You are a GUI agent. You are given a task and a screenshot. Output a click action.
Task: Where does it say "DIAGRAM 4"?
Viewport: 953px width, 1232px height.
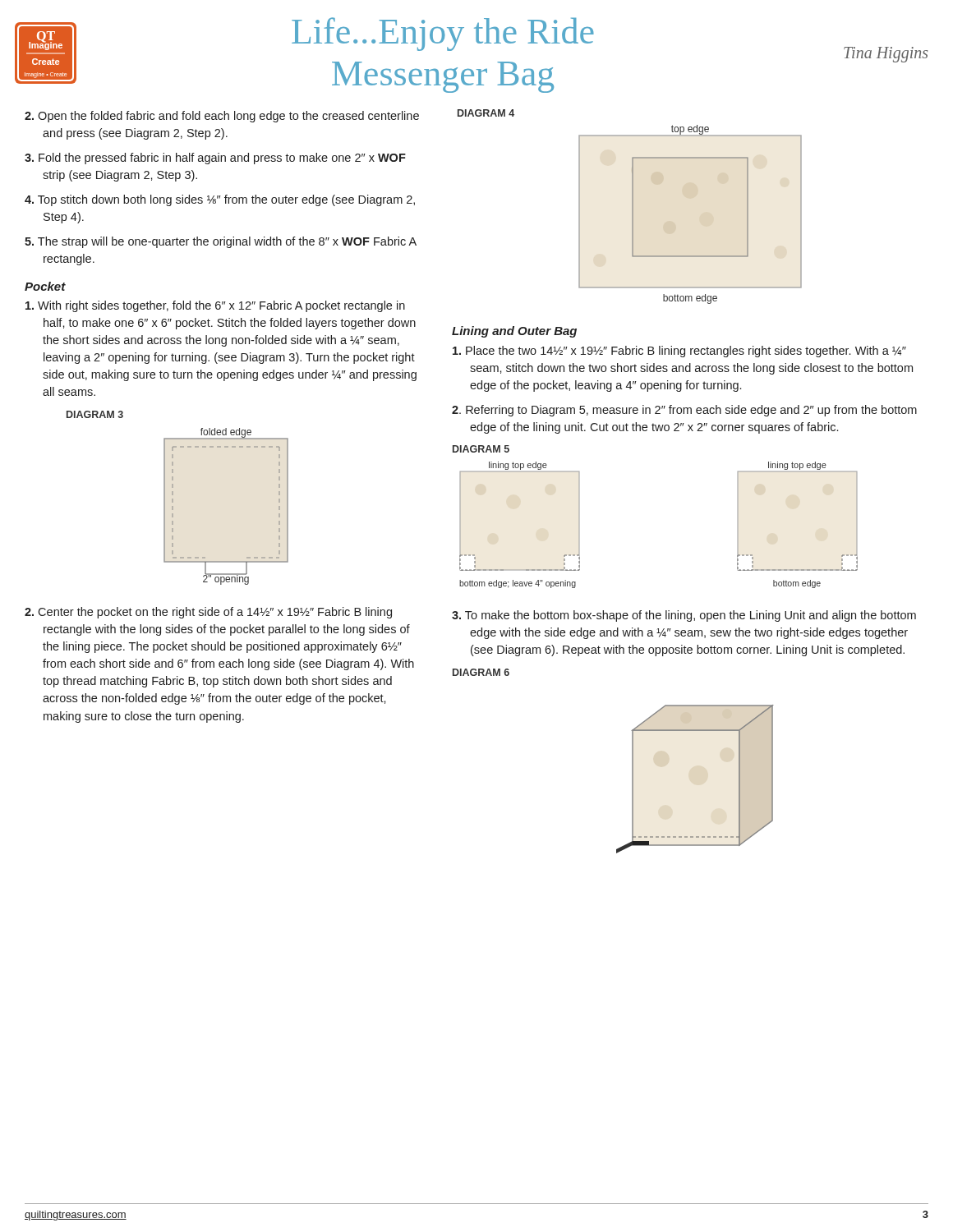click(486, 114)
